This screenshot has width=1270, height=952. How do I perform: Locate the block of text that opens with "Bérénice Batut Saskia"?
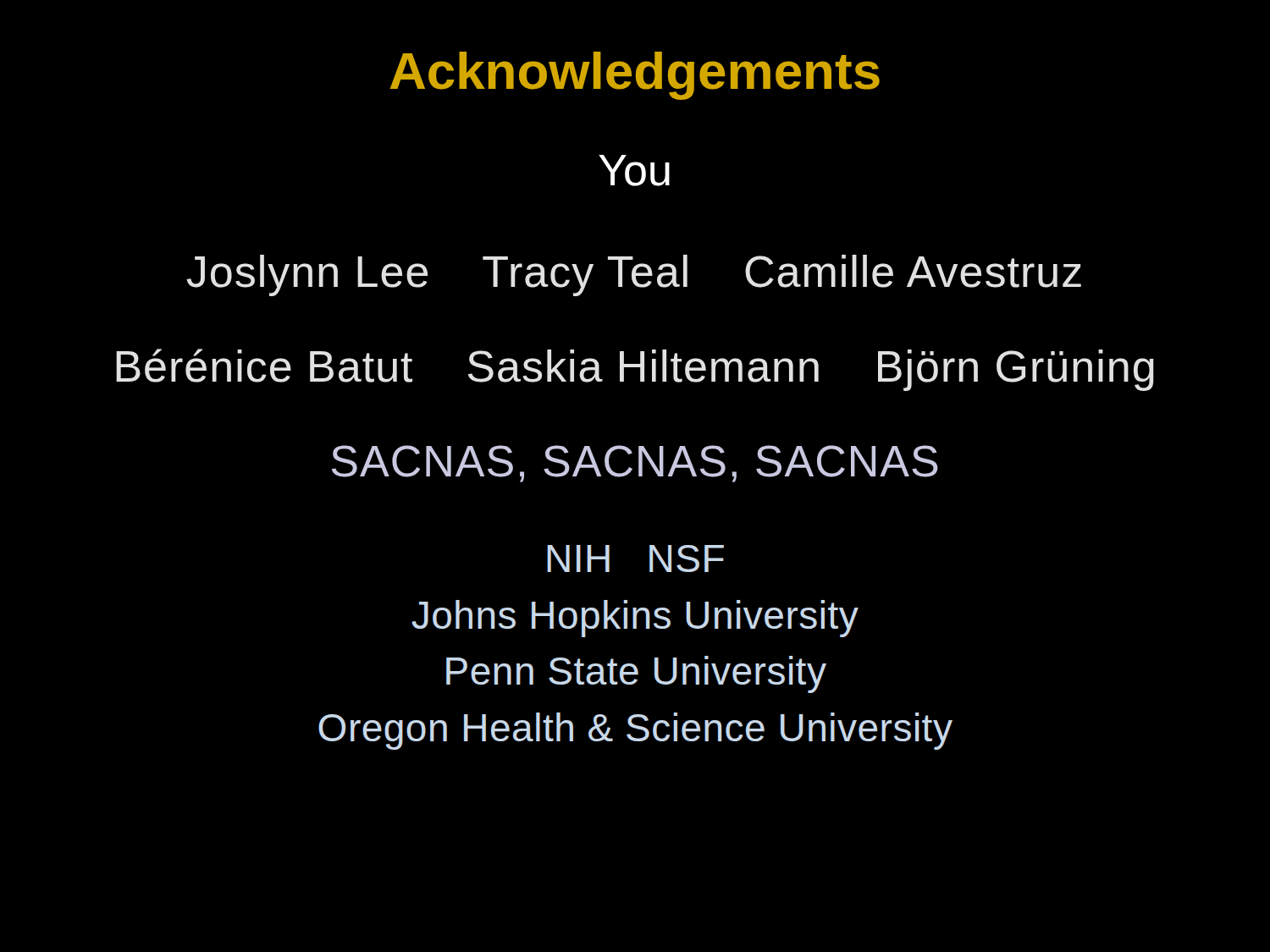click(635, 366)
